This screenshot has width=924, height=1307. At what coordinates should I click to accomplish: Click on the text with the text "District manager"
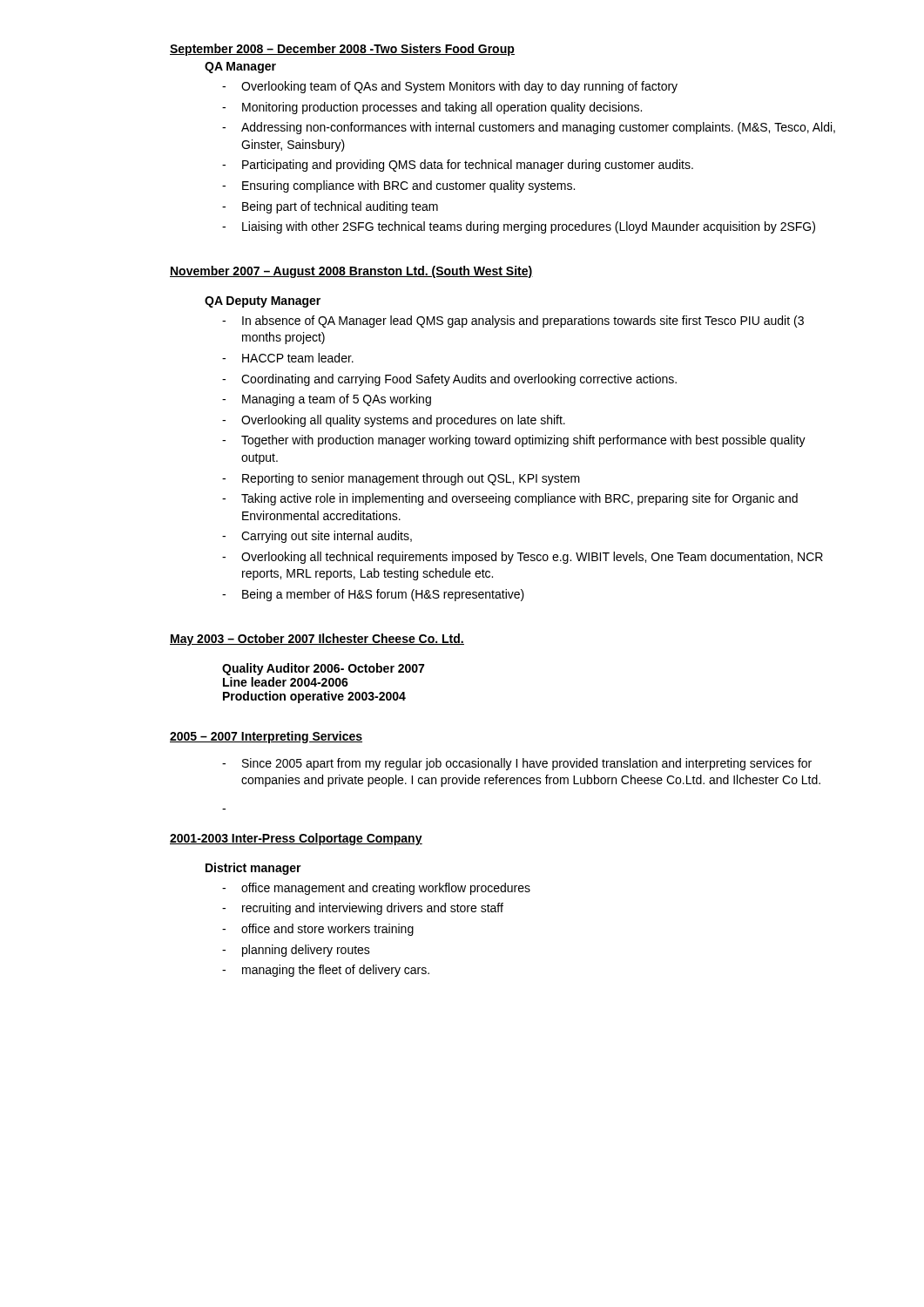click(x=253, y=868)
